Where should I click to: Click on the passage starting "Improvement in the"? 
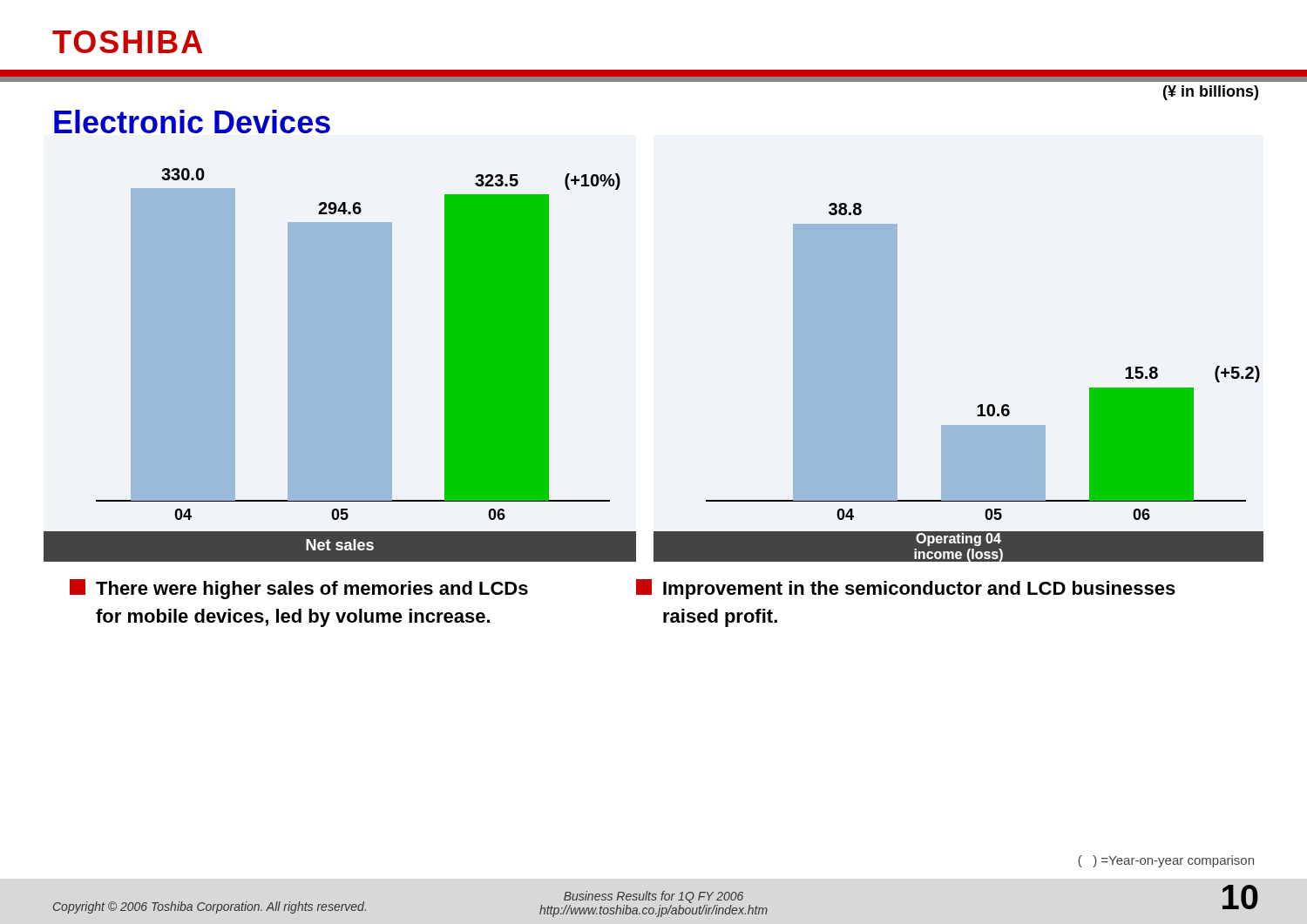932,603
